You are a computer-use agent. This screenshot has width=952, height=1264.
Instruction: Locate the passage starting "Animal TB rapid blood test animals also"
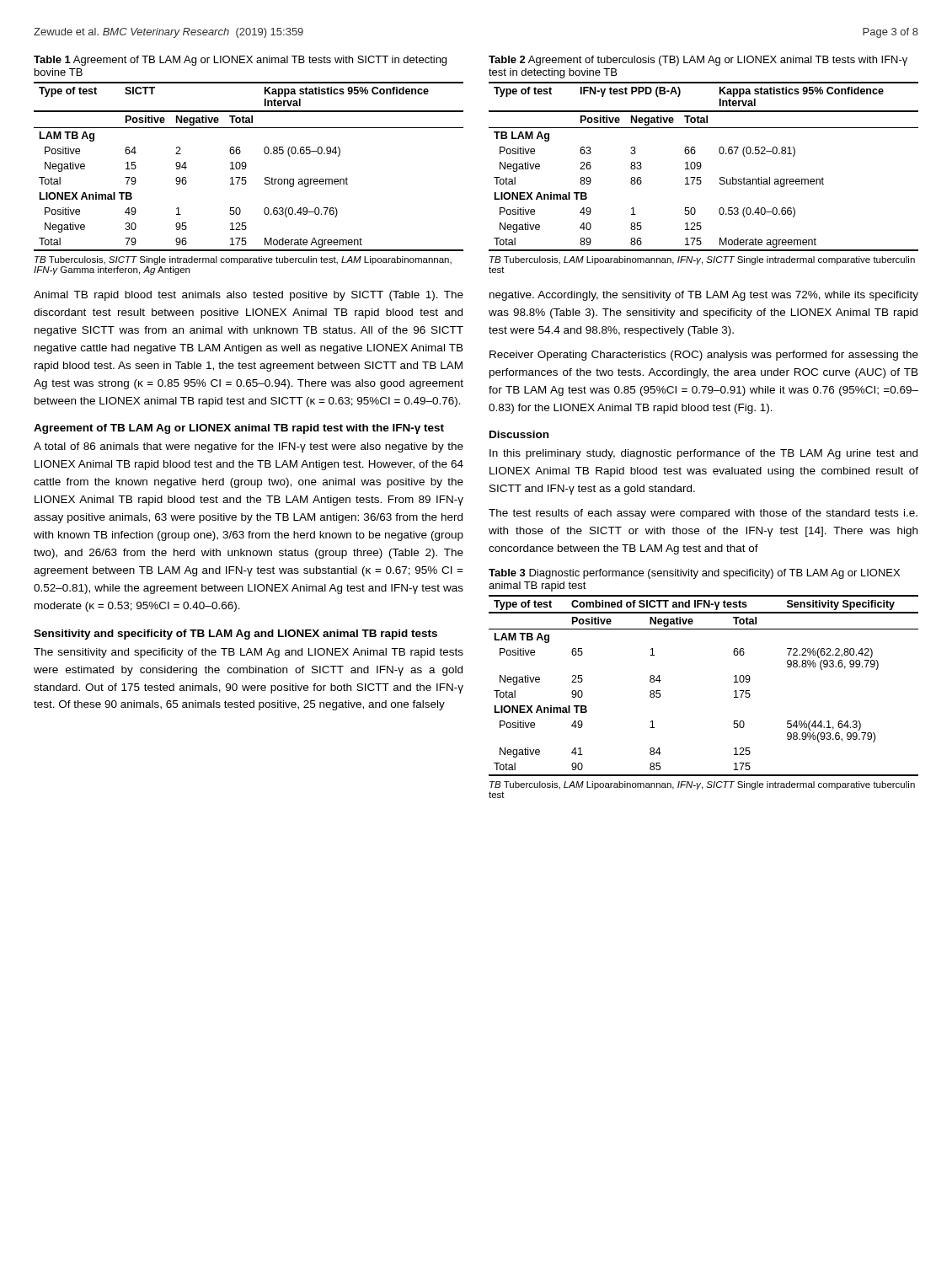point(249,347)
